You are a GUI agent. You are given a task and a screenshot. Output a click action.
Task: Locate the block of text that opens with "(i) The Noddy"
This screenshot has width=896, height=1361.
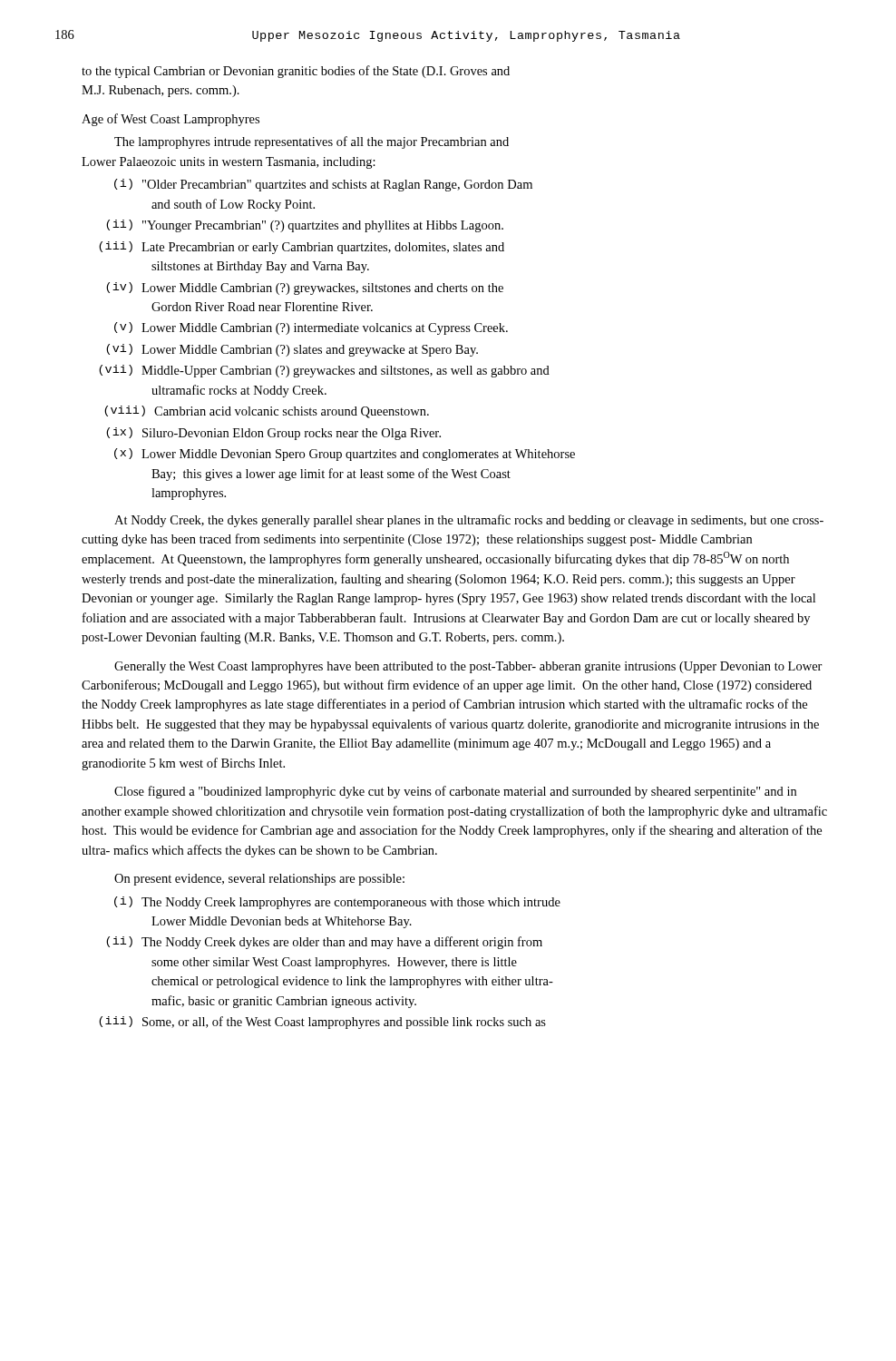456,912
